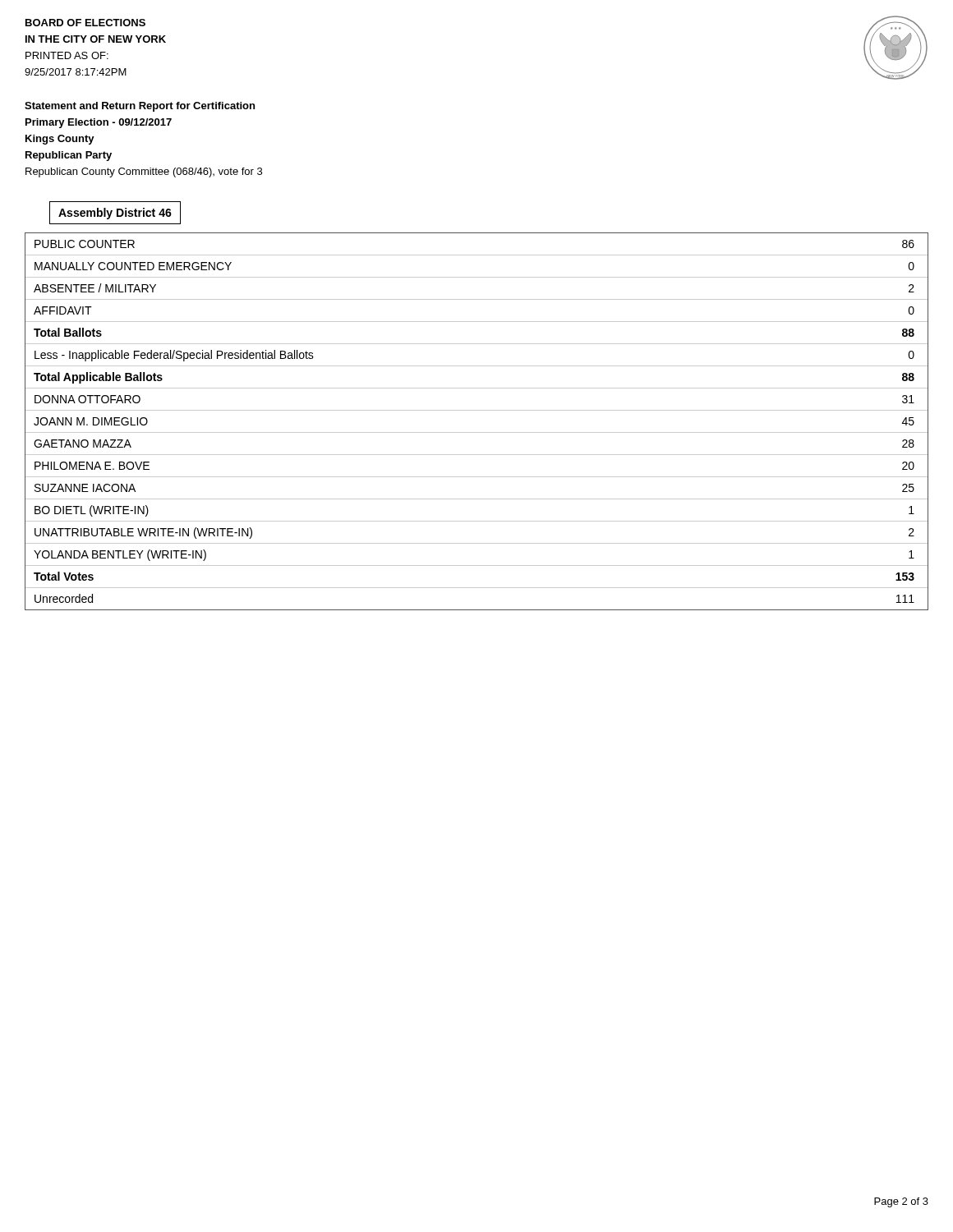
Task: Click a table
Action: (x=476, y=422)
